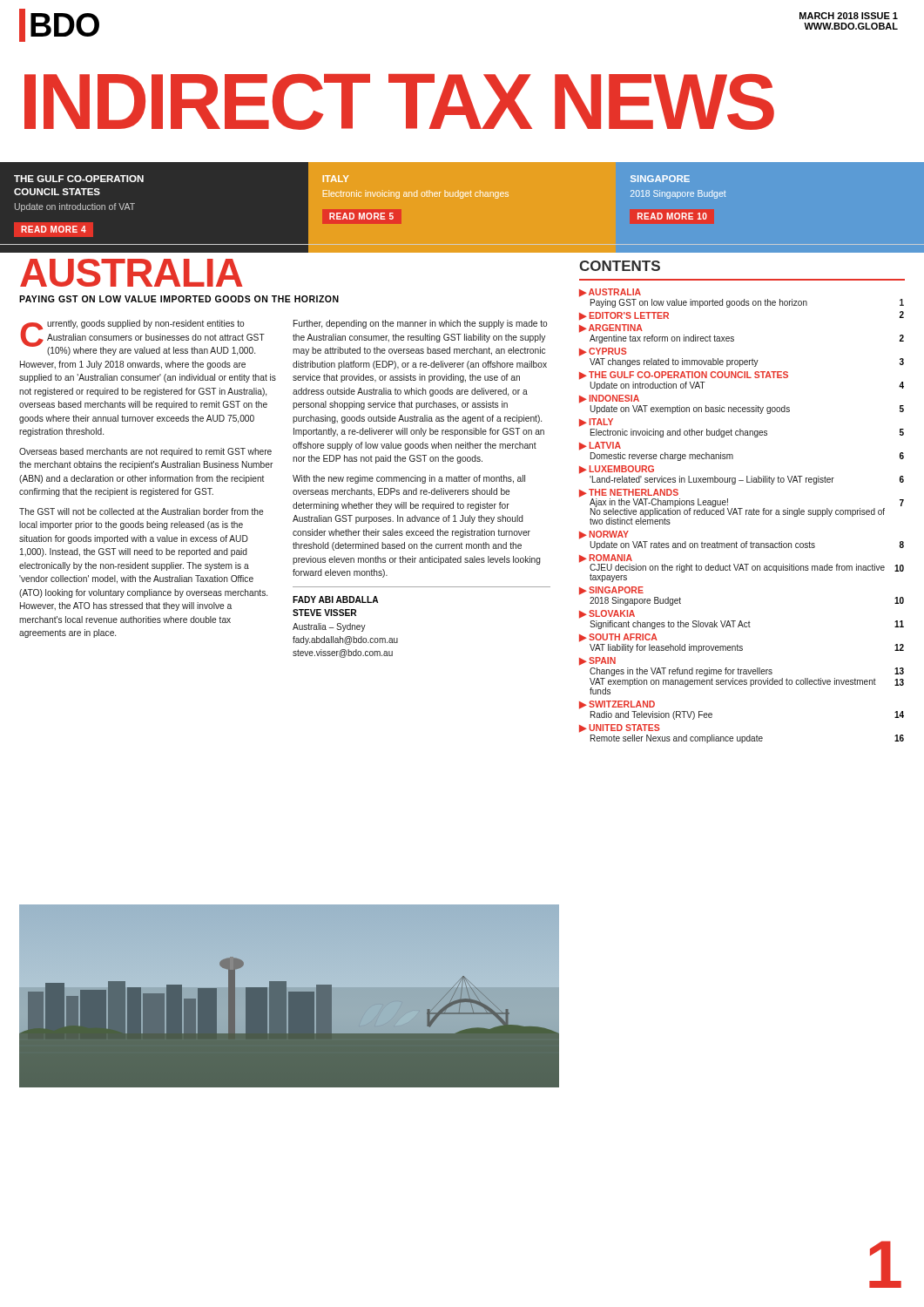
Task: Click on the region starting "Currently, goods supplied by"
Action: pos(148,479)
